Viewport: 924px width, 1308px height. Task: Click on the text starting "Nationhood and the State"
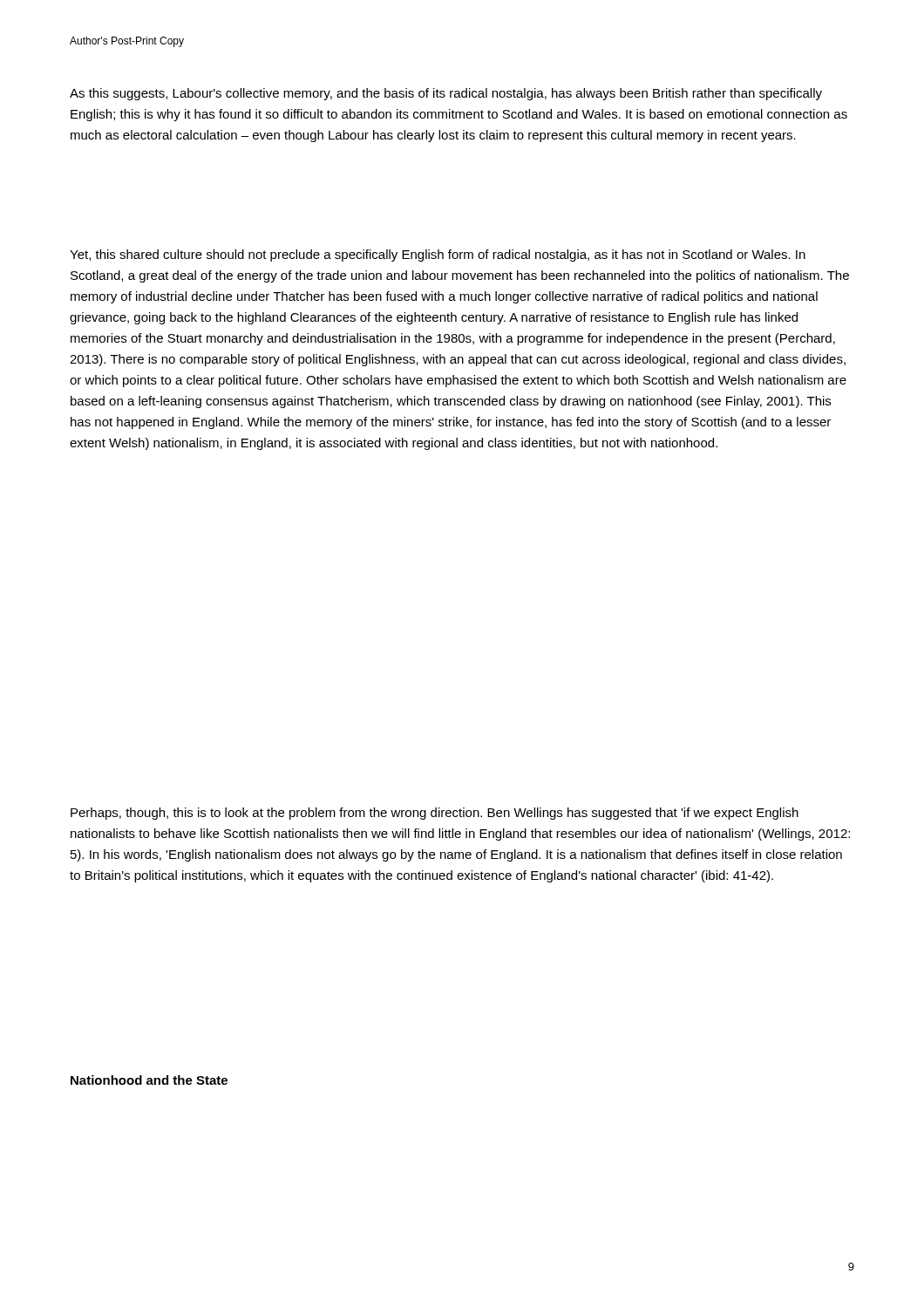(149, 1080)
